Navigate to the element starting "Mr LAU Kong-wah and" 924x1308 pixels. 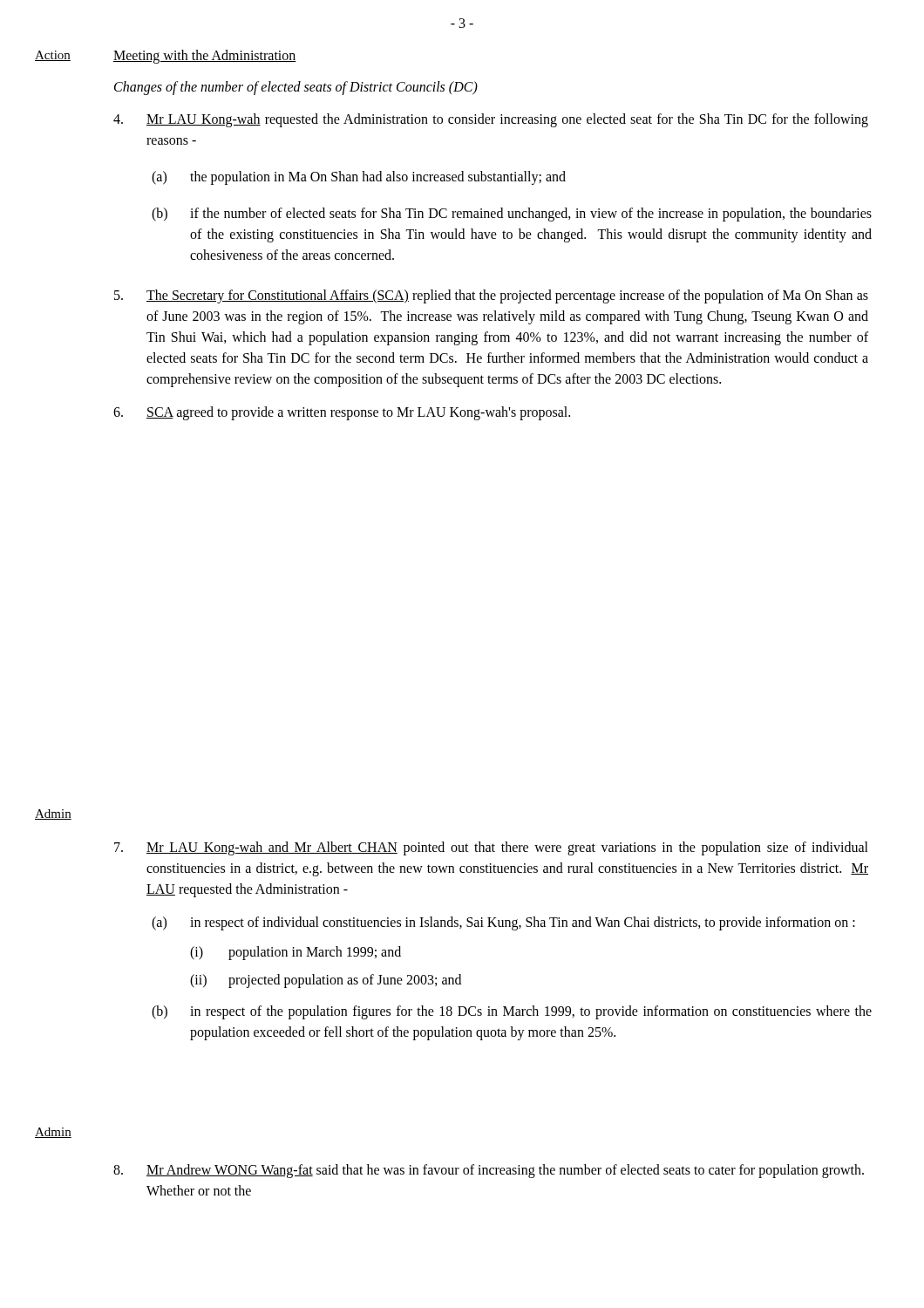(x=491, y=869)
